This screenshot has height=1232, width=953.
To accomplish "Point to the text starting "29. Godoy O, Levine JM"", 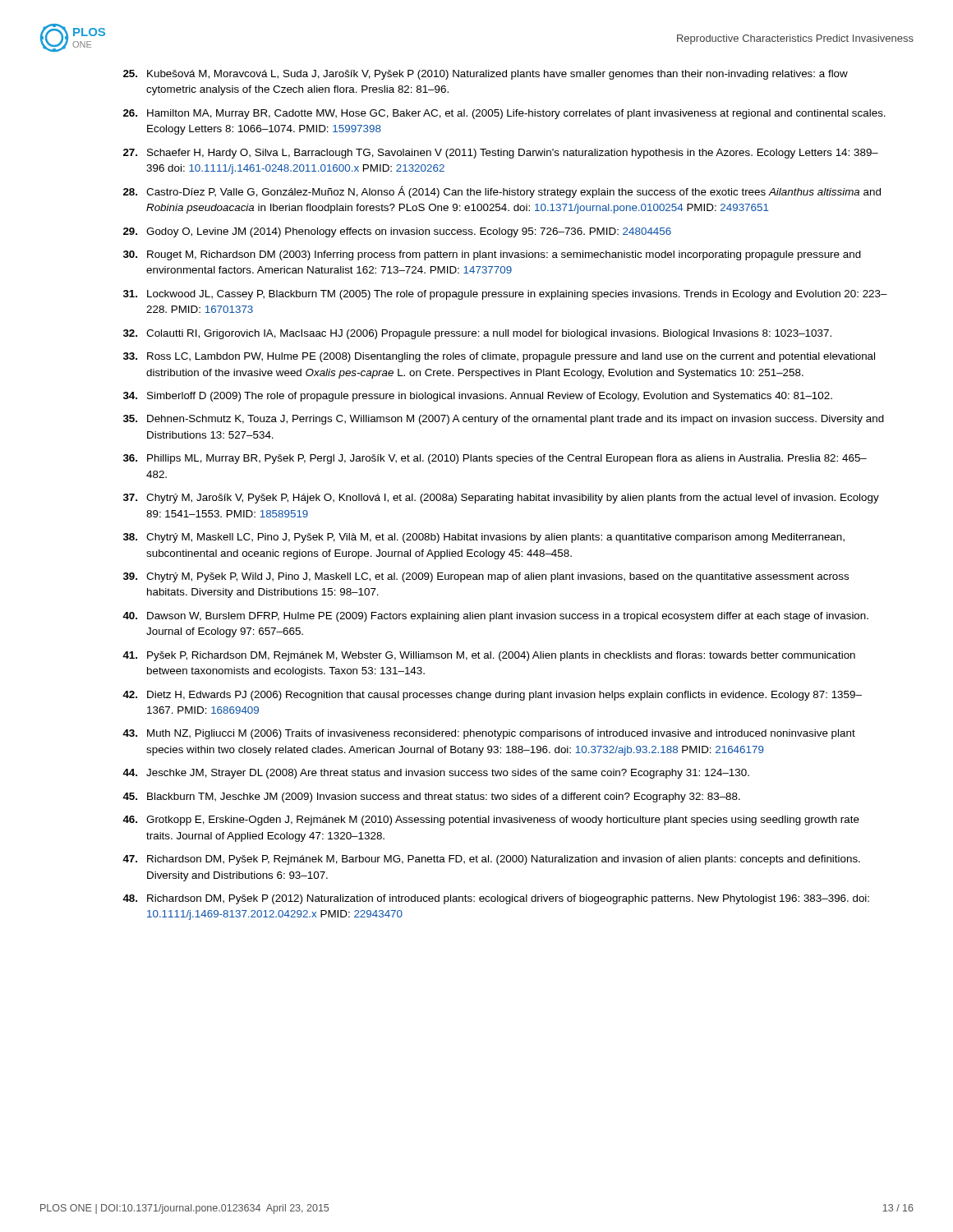I will tap(497, 231).
